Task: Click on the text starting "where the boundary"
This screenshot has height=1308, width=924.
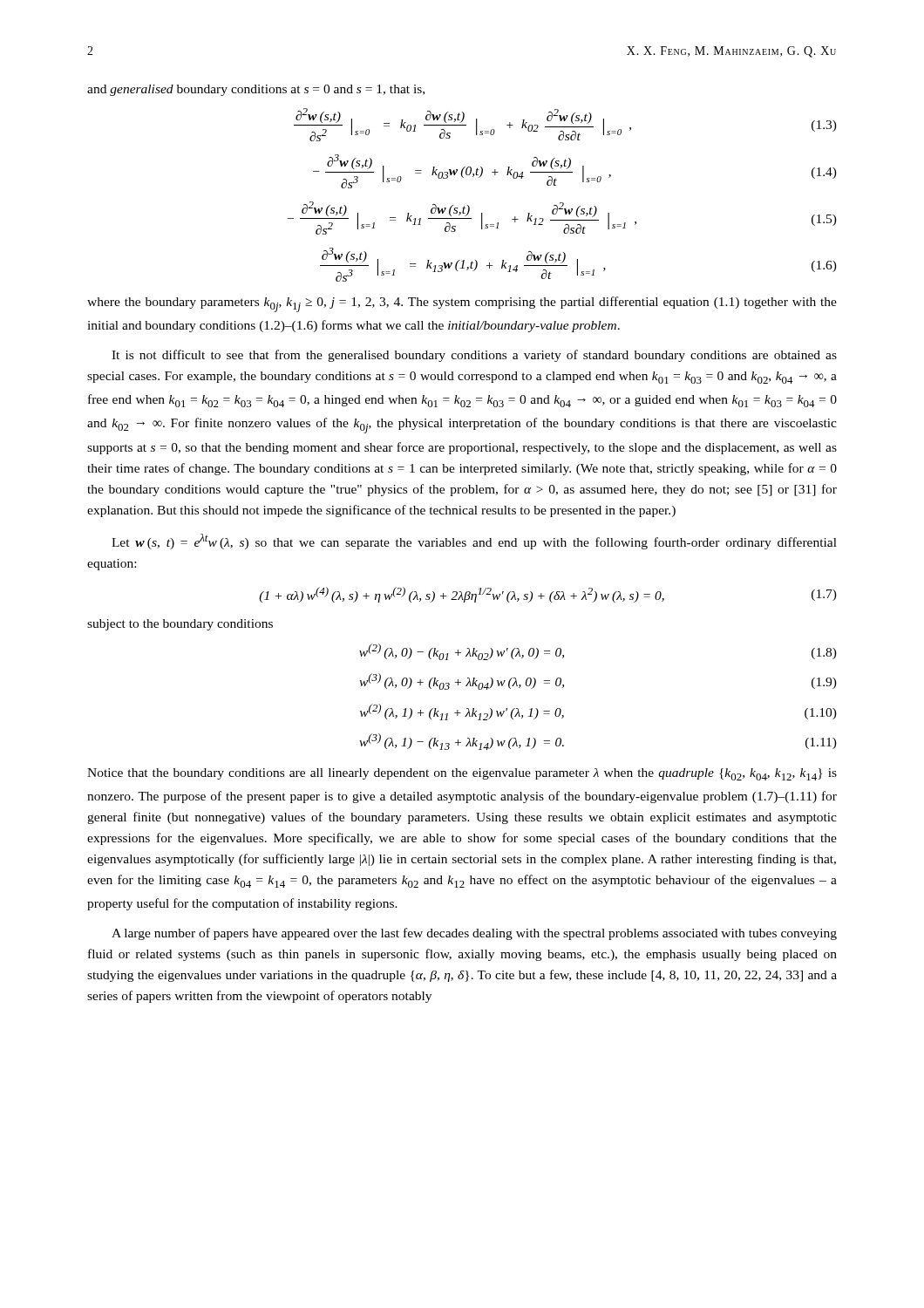Action: (x=462, y=432)
